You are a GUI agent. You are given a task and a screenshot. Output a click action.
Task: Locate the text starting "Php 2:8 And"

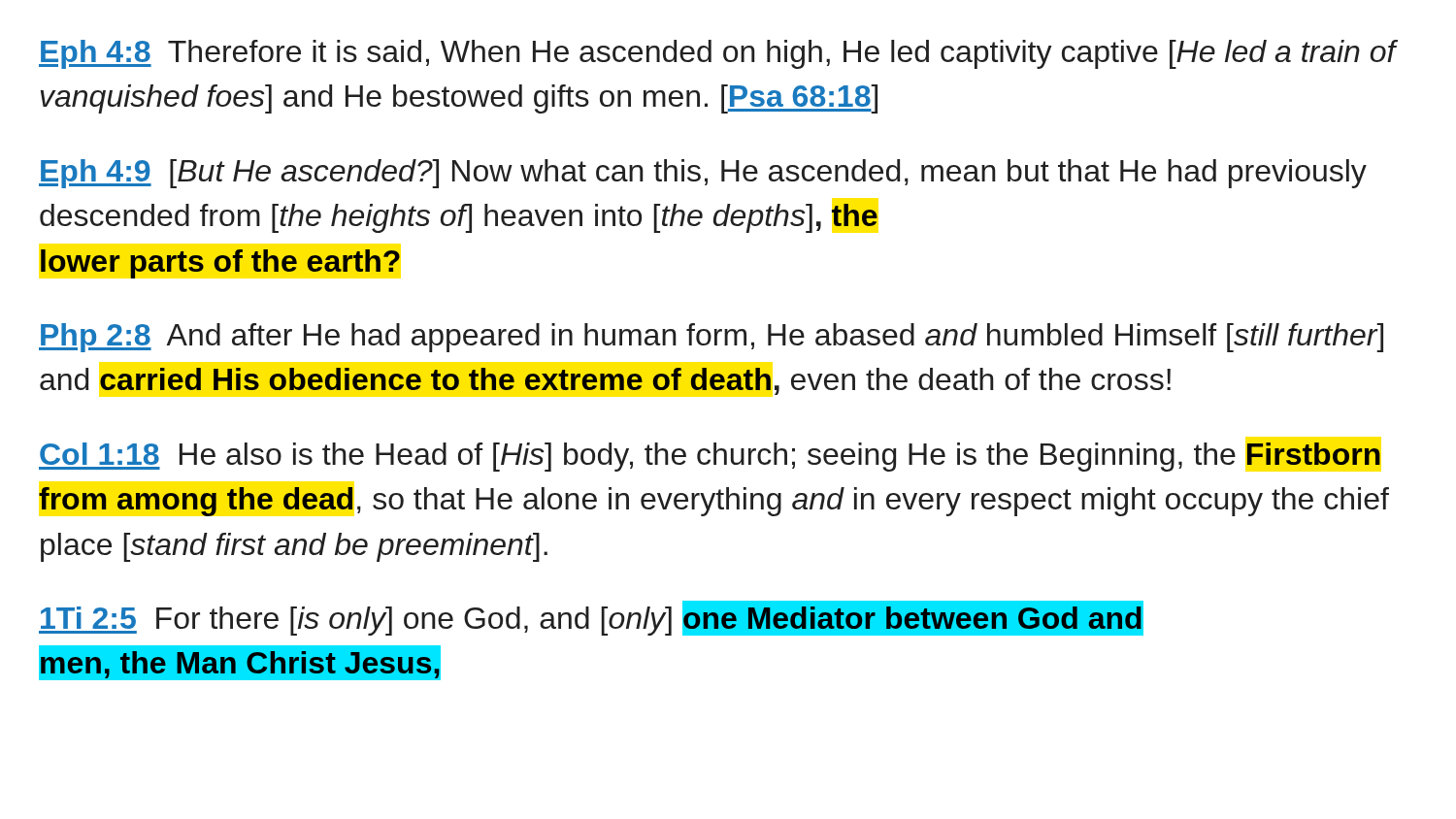[712, 357]
